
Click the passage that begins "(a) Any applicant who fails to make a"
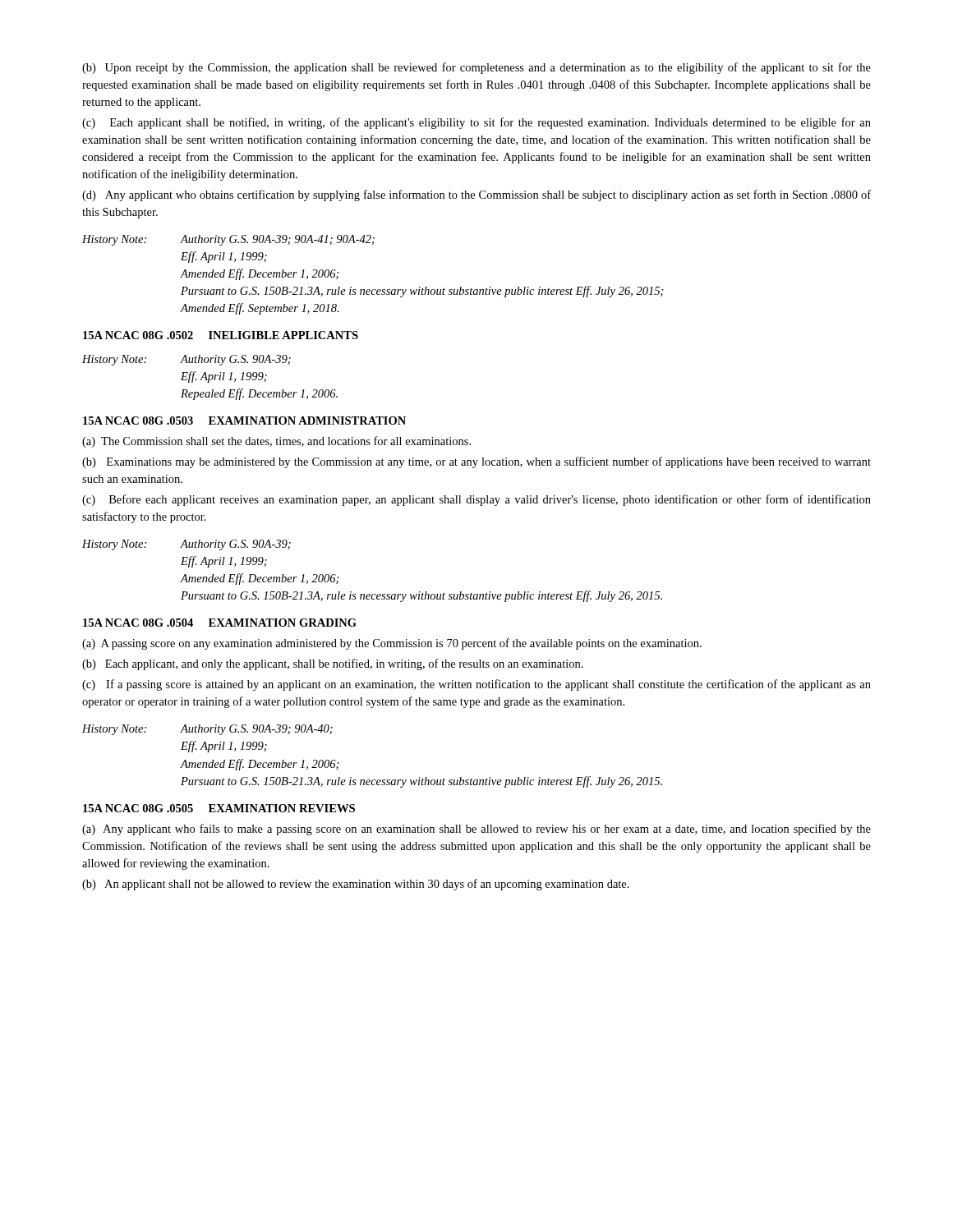click(x=476, y=846)
